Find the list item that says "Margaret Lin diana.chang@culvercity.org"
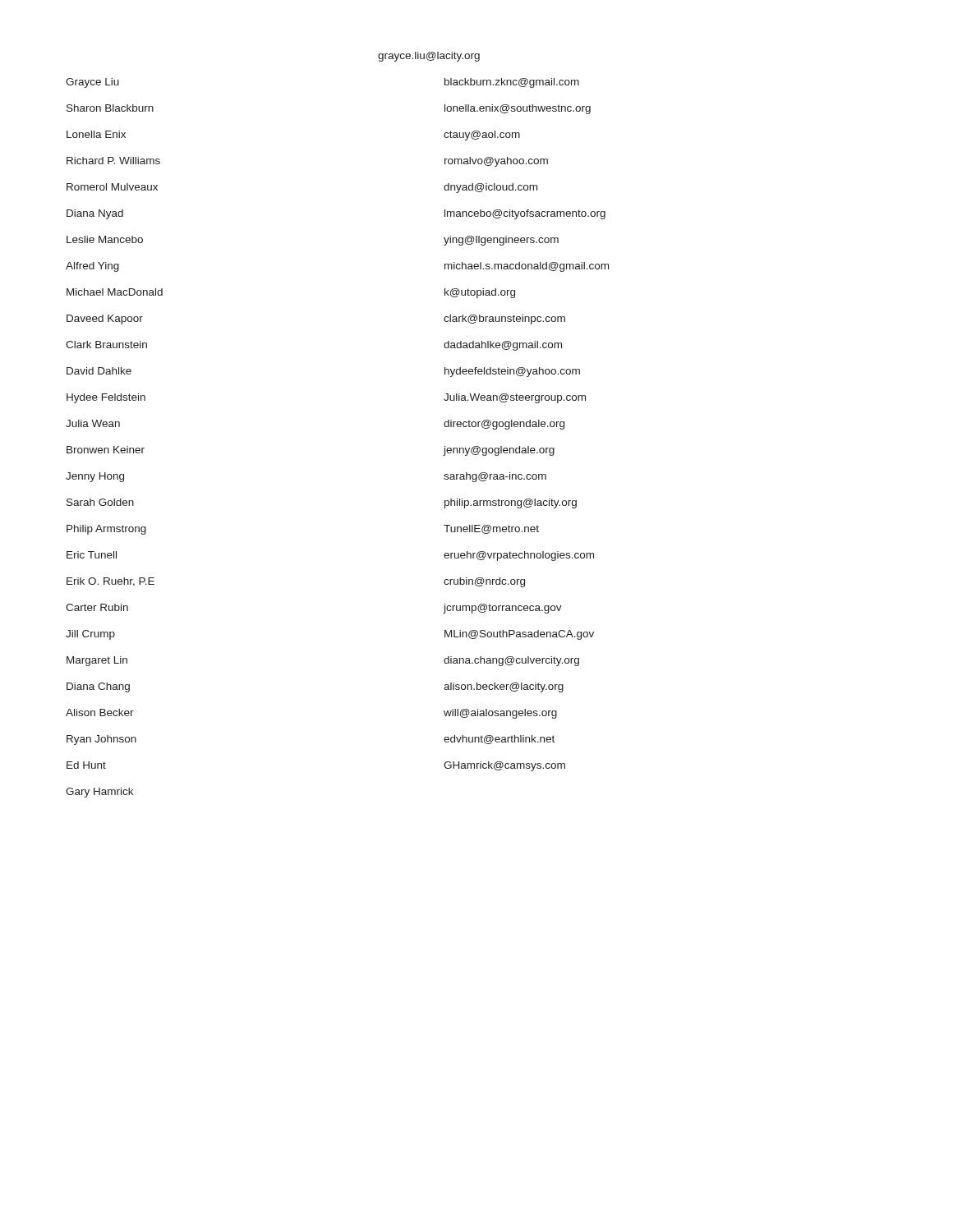 coord(476,660)
